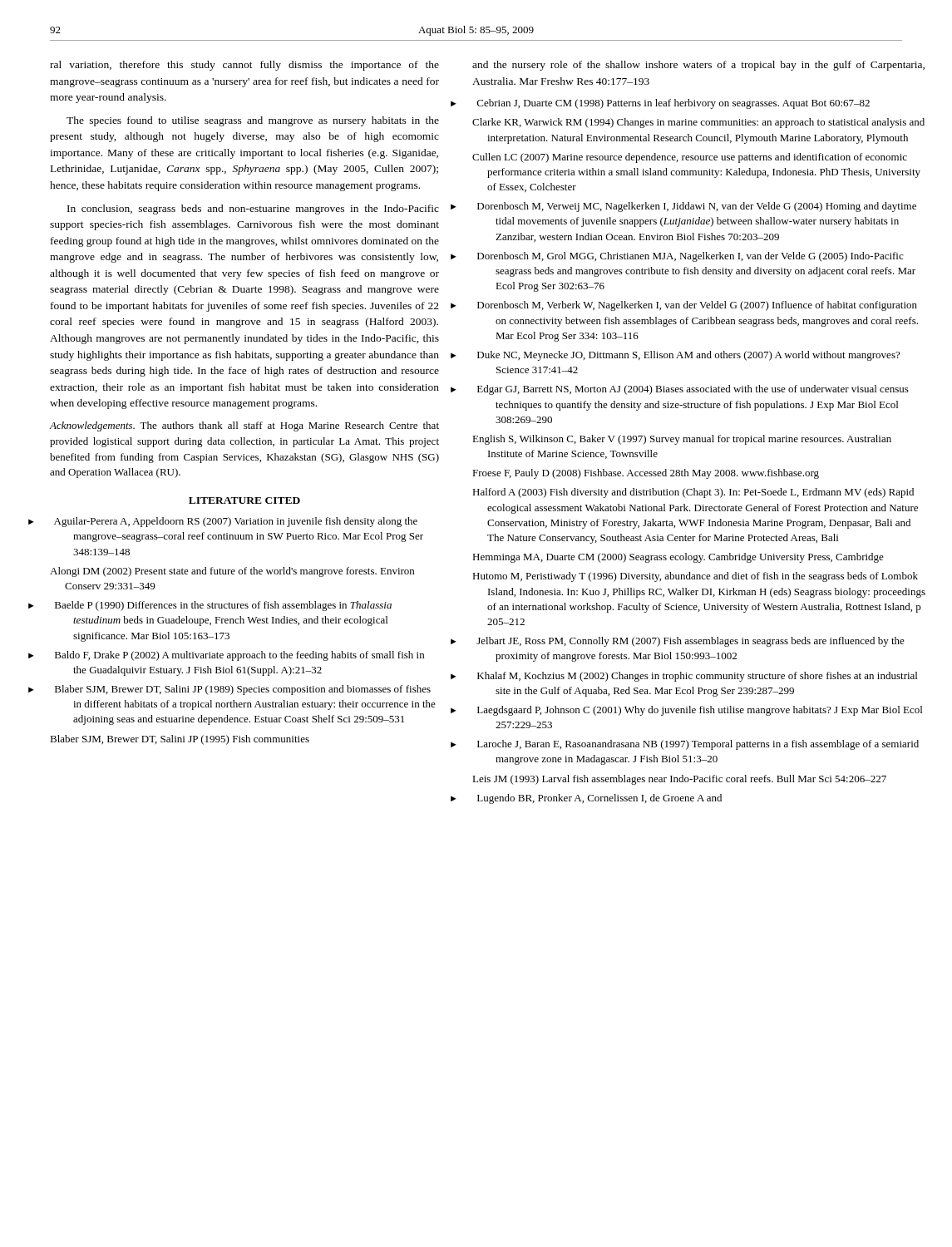Locate the list item with the text "► Lugendo BR, Pronker A,"
This screenshot has width=952, height=1247.
[597, 797]
